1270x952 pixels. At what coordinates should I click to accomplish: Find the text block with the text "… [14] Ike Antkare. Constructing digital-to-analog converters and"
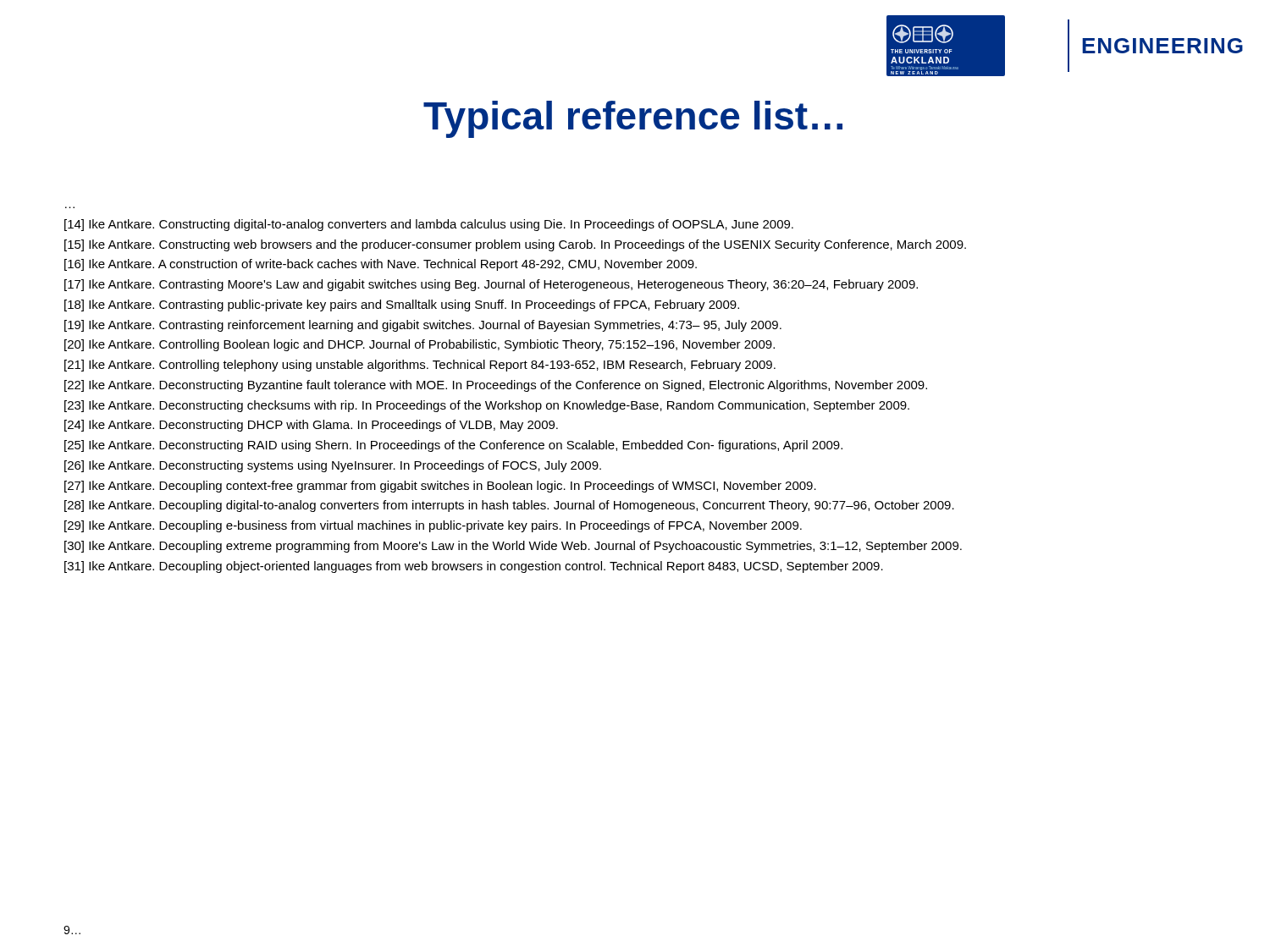pos(635,385)
